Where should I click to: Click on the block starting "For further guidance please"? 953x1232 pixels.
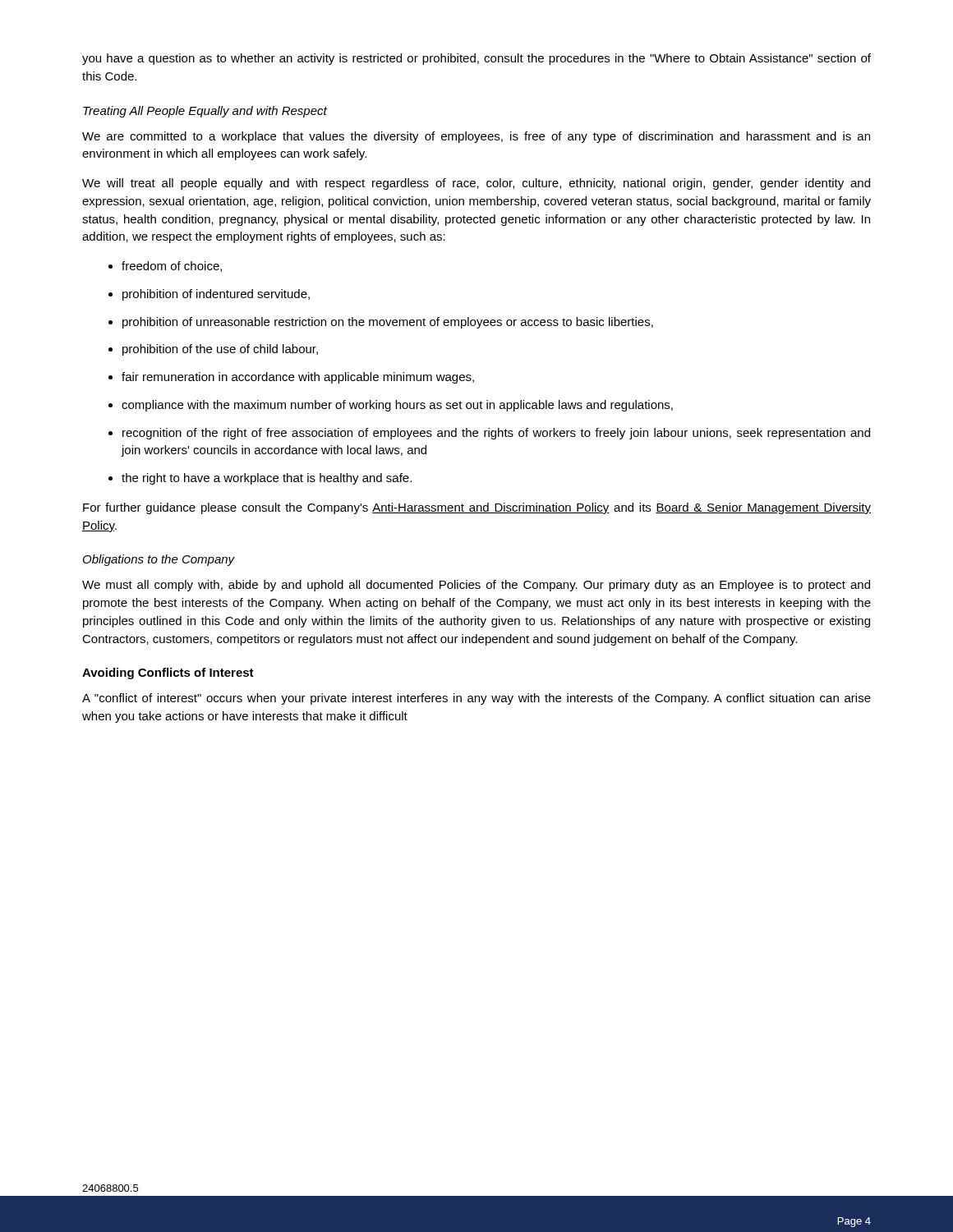pos(476,516)
